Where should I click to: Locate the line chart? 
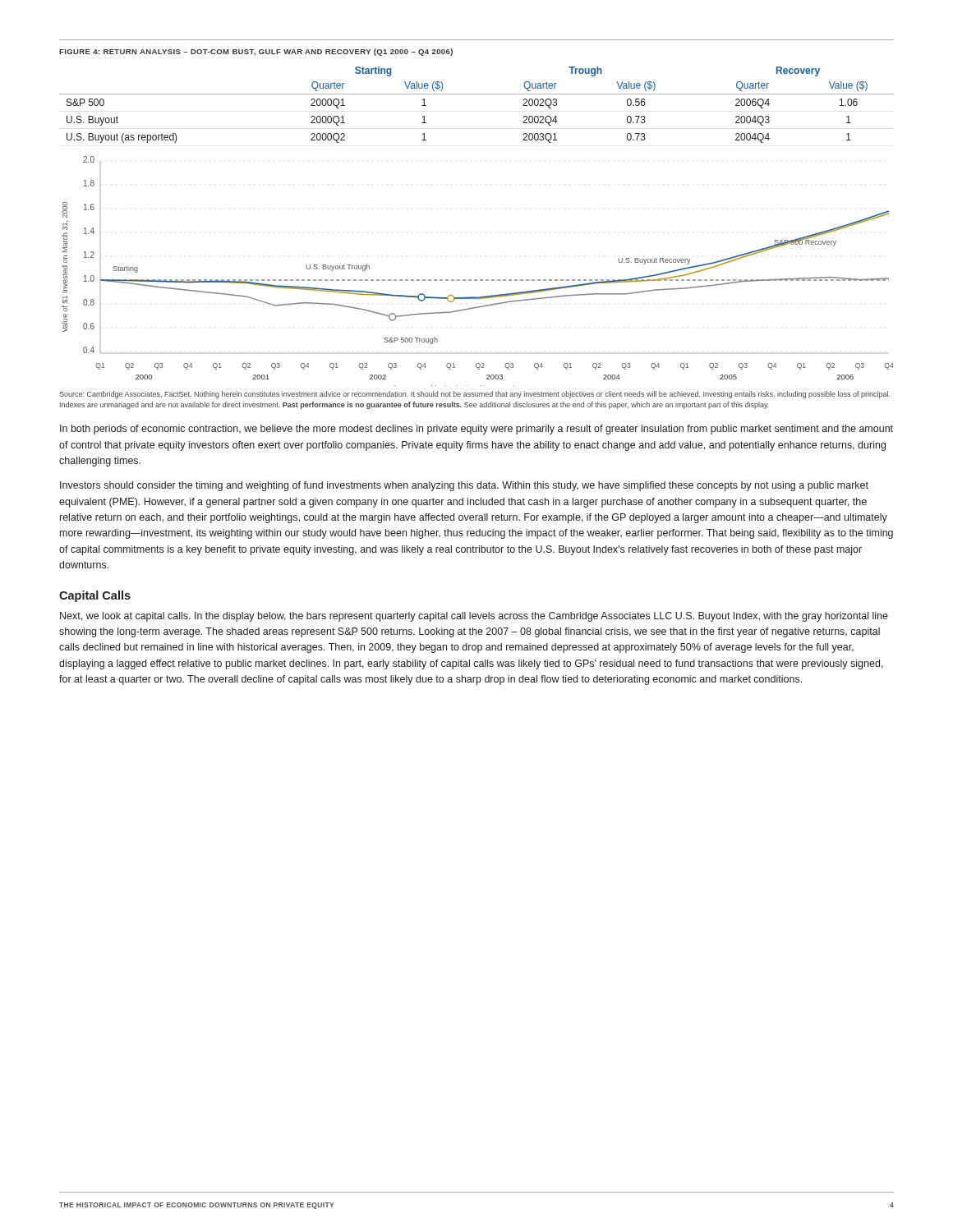point(476,267)
